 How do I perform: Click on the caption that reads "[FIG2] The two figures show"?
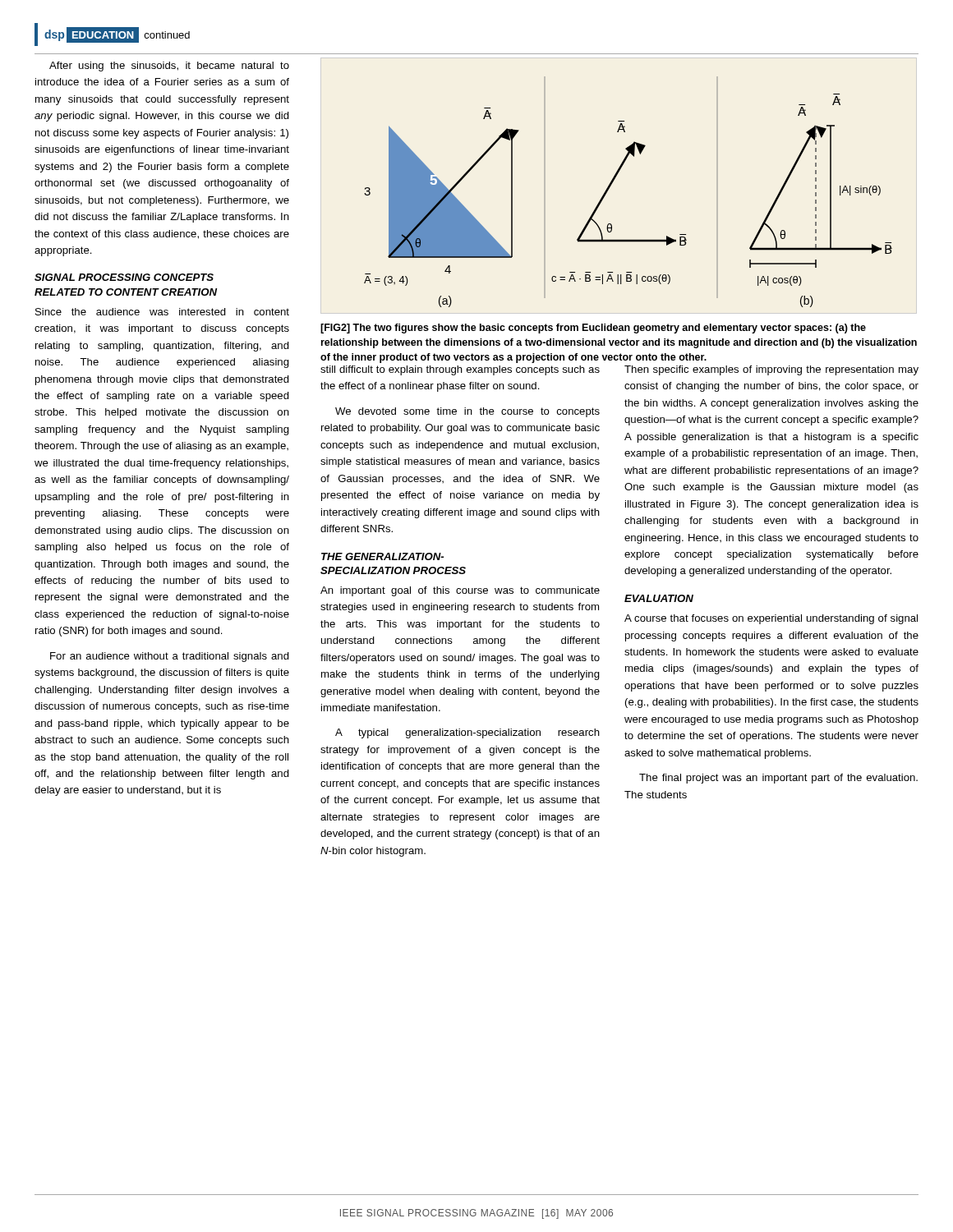click(619, 343)
